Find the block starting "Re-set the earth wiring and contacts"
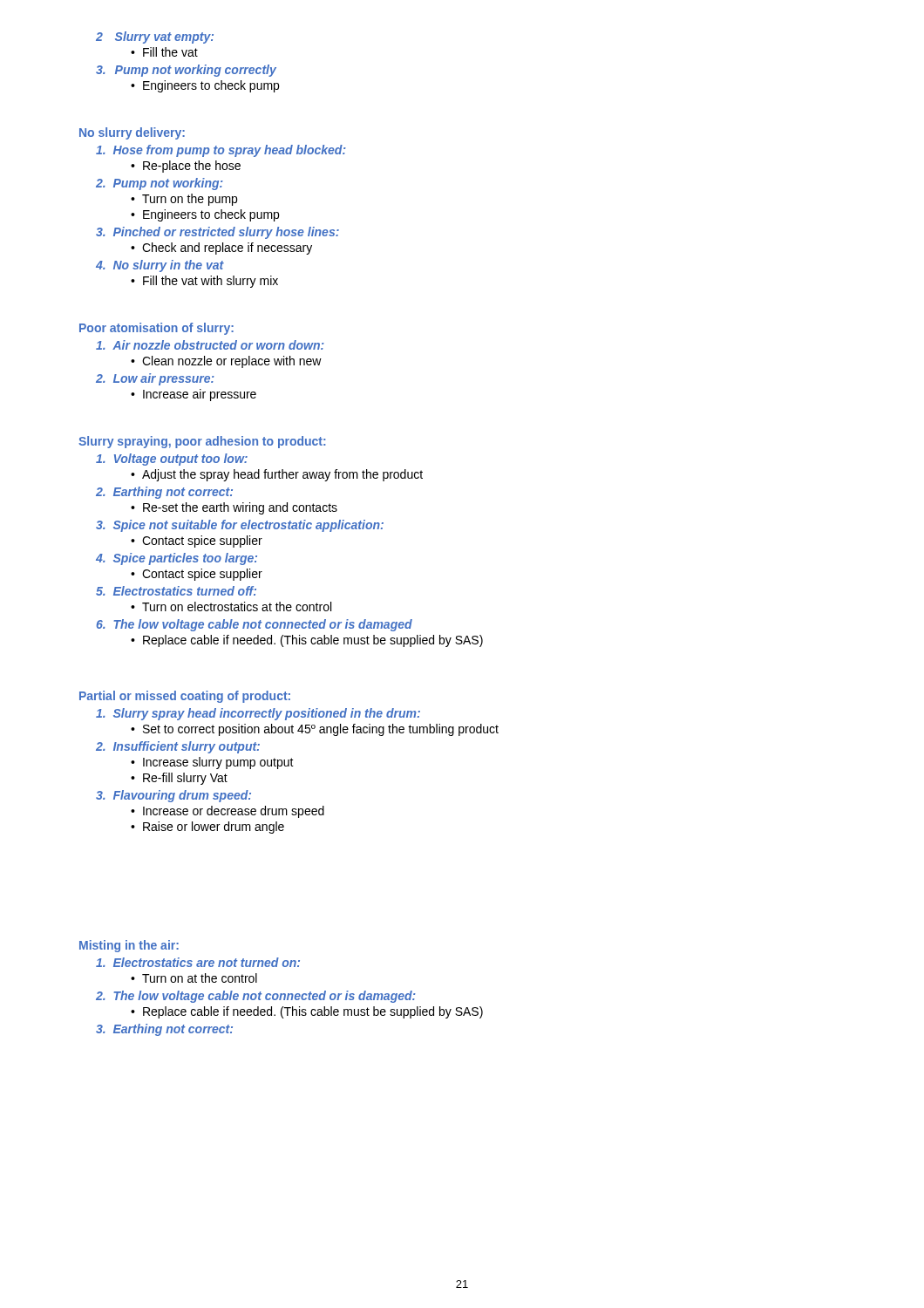This screenshot has width=924, height=1308. click(x=240, y=508)
